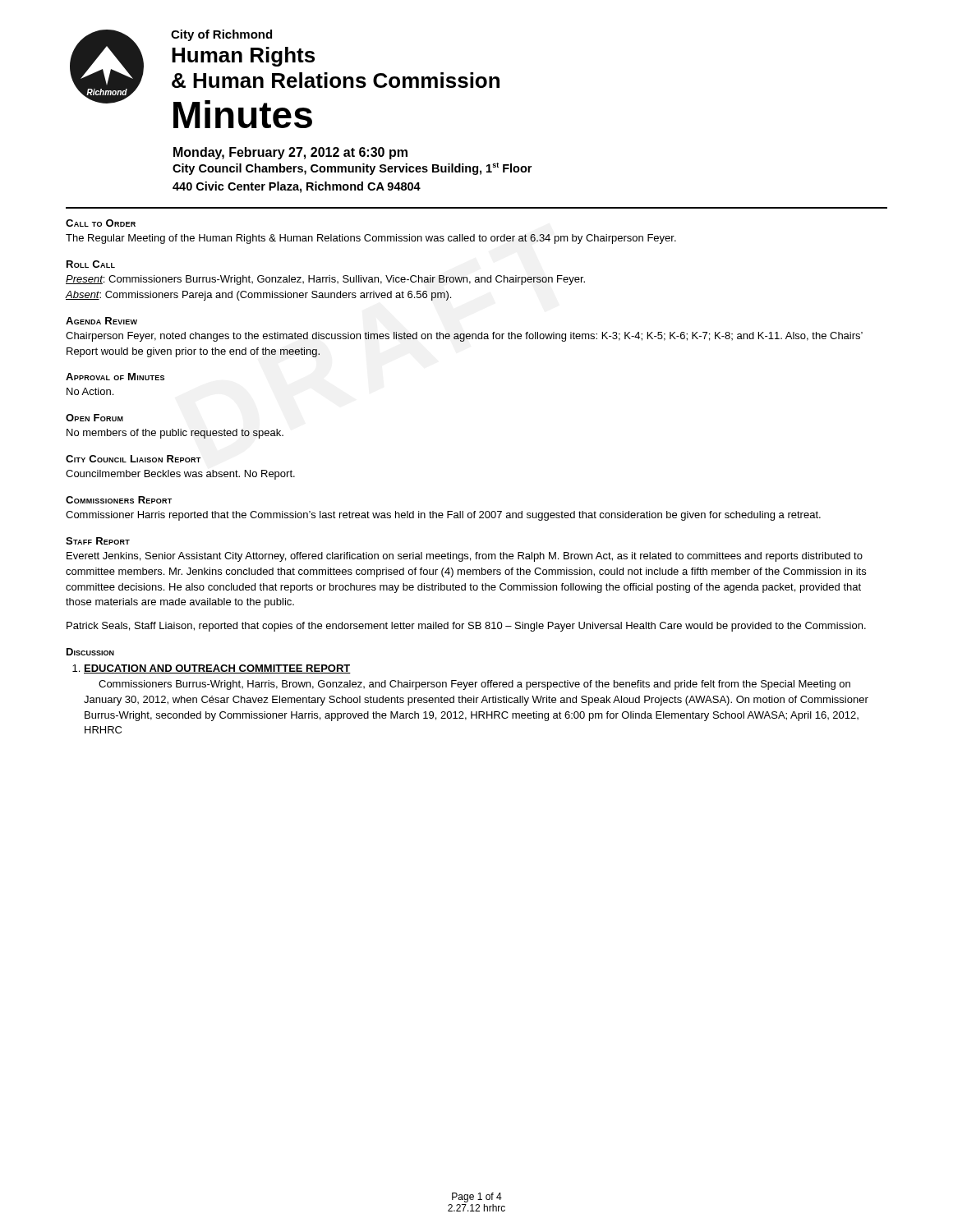
Task: Locate the section header with the text "City Council Liaison Report"
Action: (x=133, y=459)
